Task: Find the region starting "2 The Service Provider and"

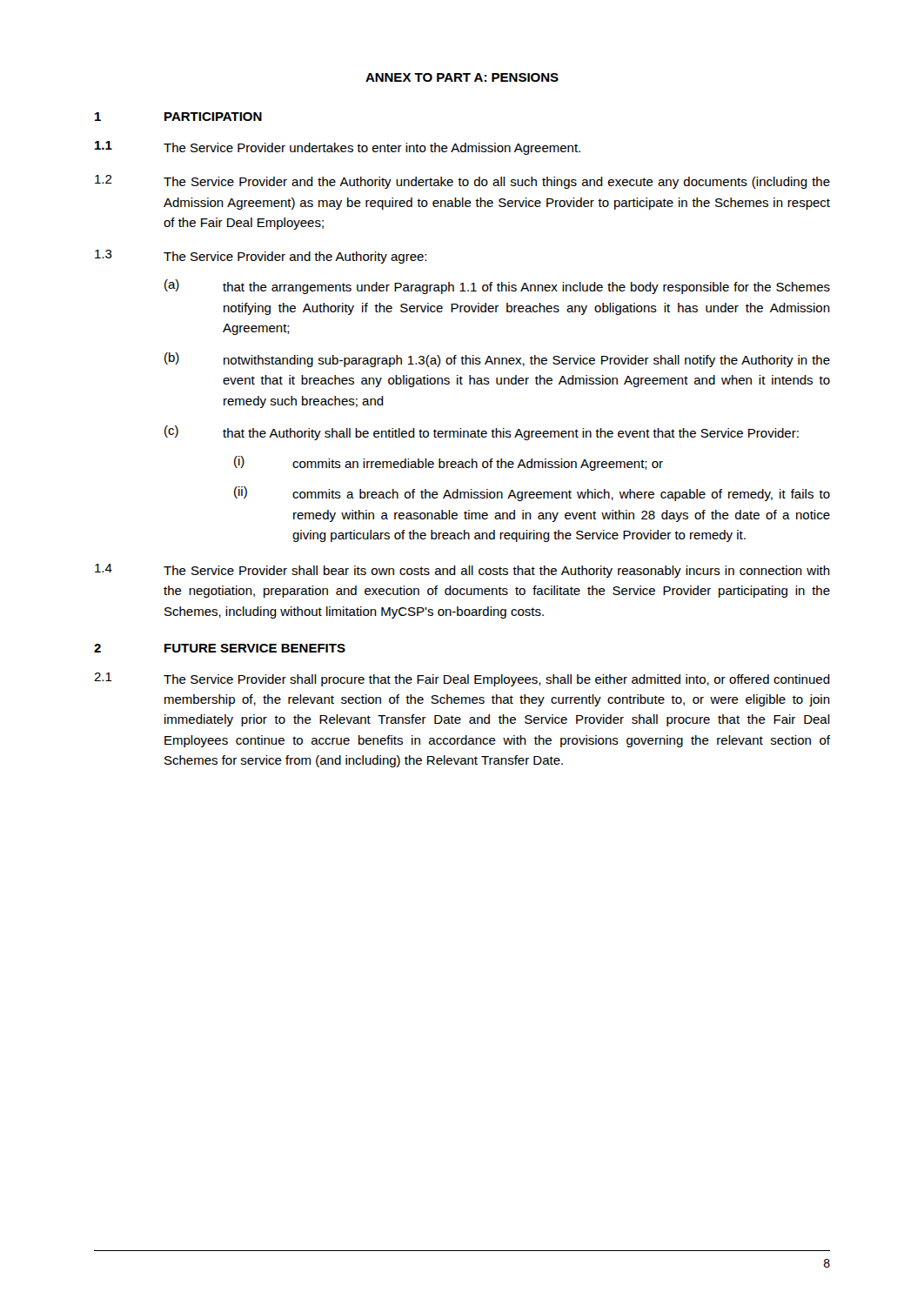Action: point(462,202)
